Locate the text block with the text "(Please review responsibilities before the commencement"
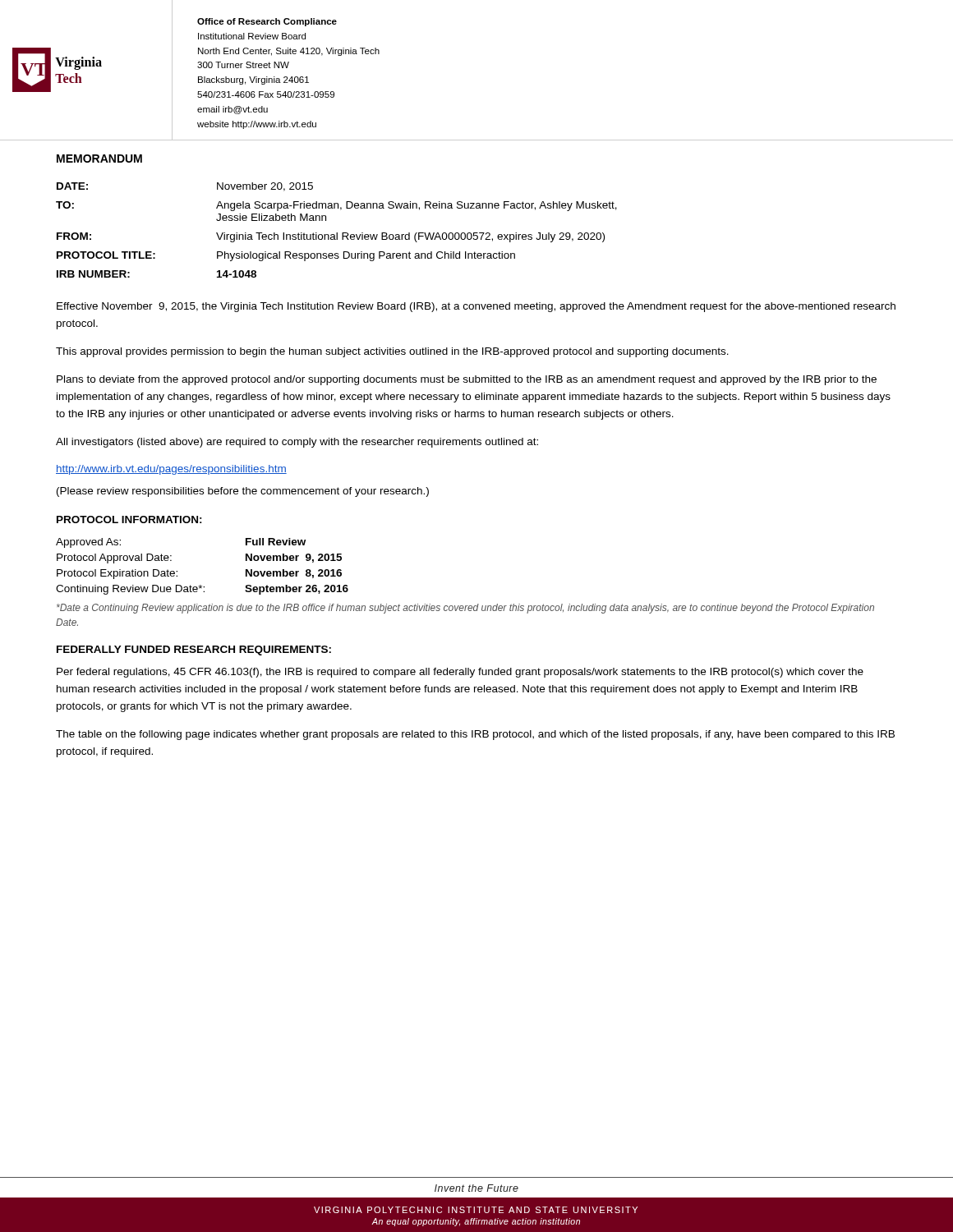The image size is (953, 1232). 243,491
